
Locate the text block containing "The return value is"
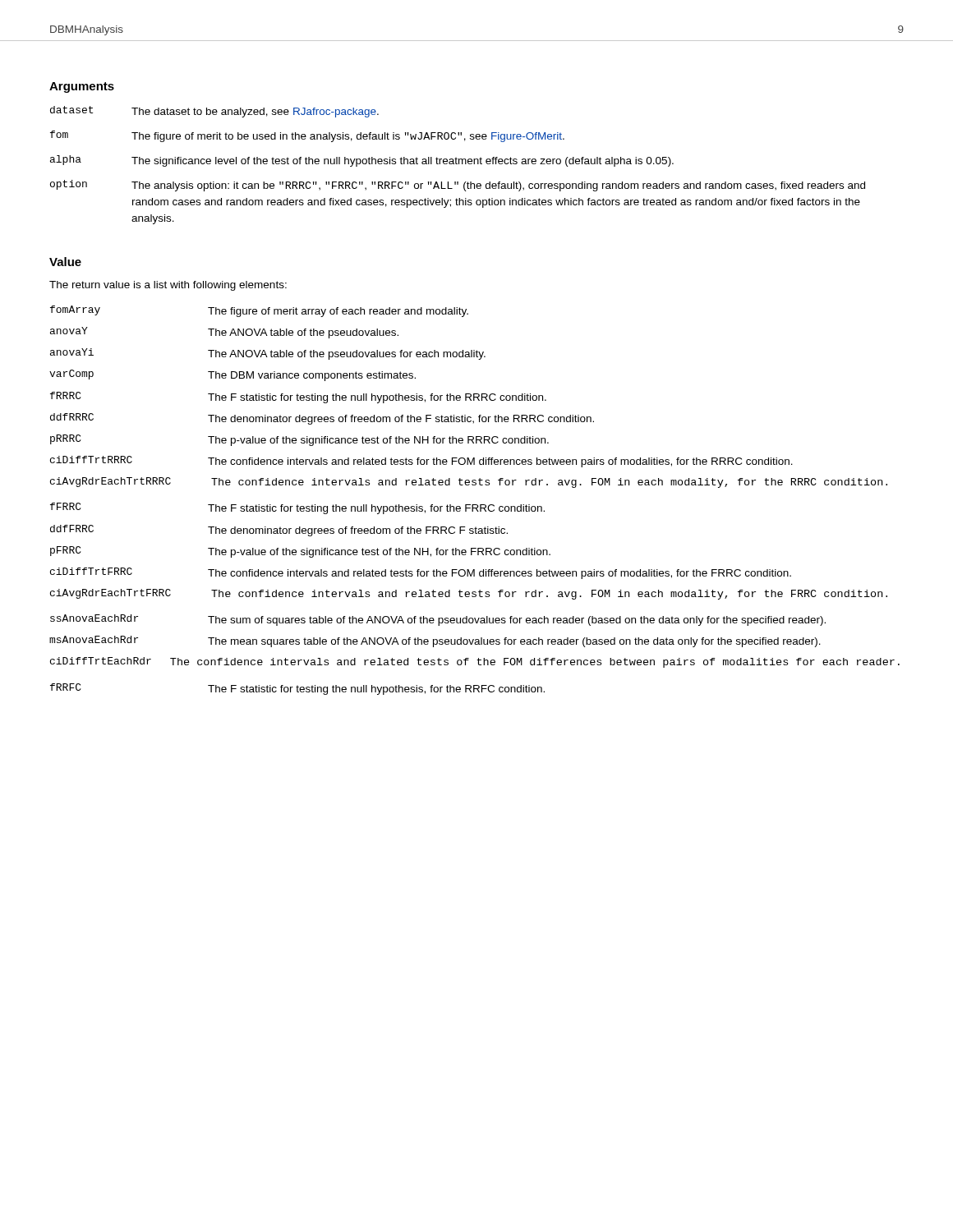pos(168,285)
